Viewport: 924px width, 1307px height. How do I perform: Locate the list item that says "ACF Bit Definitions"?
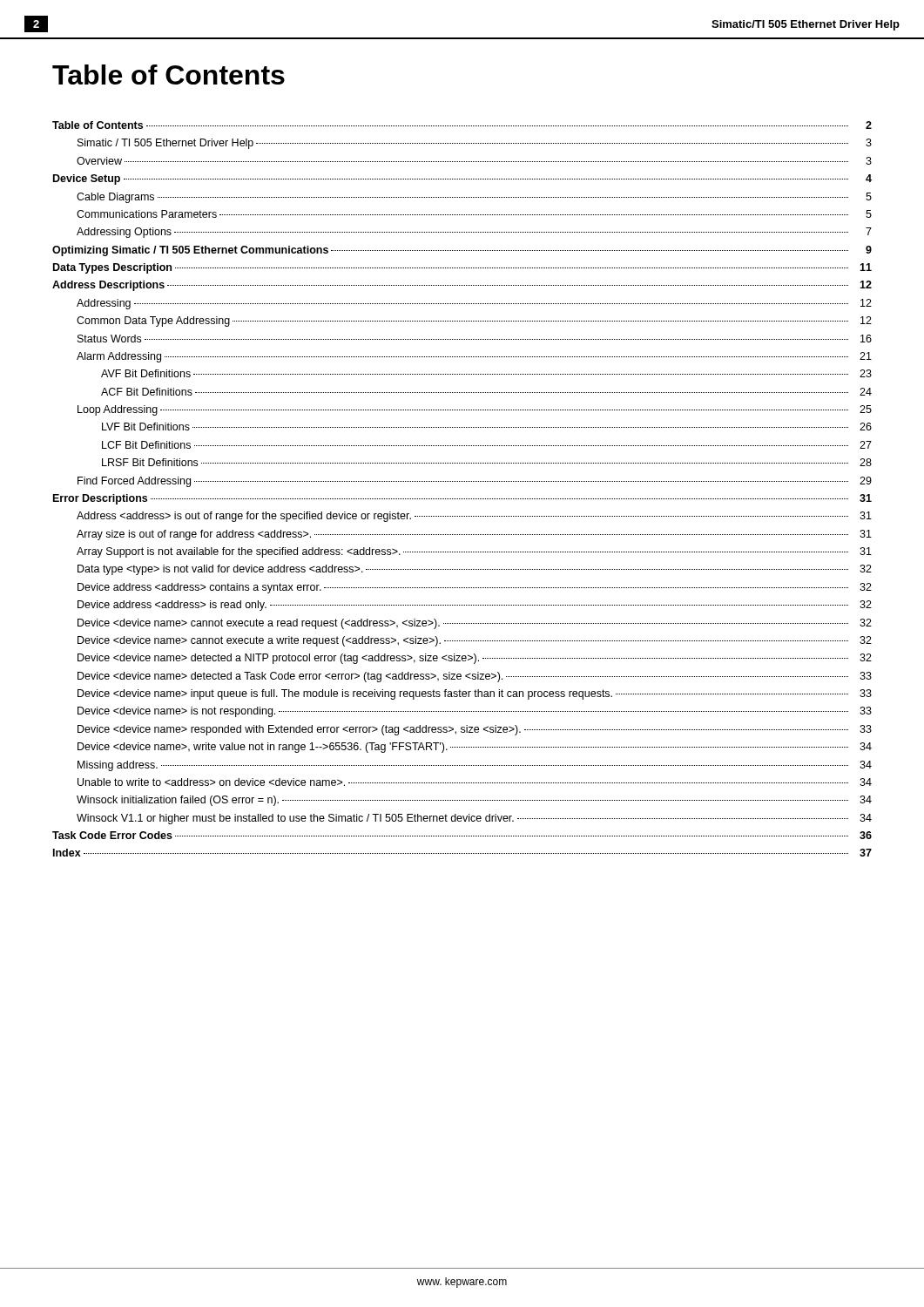click(x=486, y=392)
